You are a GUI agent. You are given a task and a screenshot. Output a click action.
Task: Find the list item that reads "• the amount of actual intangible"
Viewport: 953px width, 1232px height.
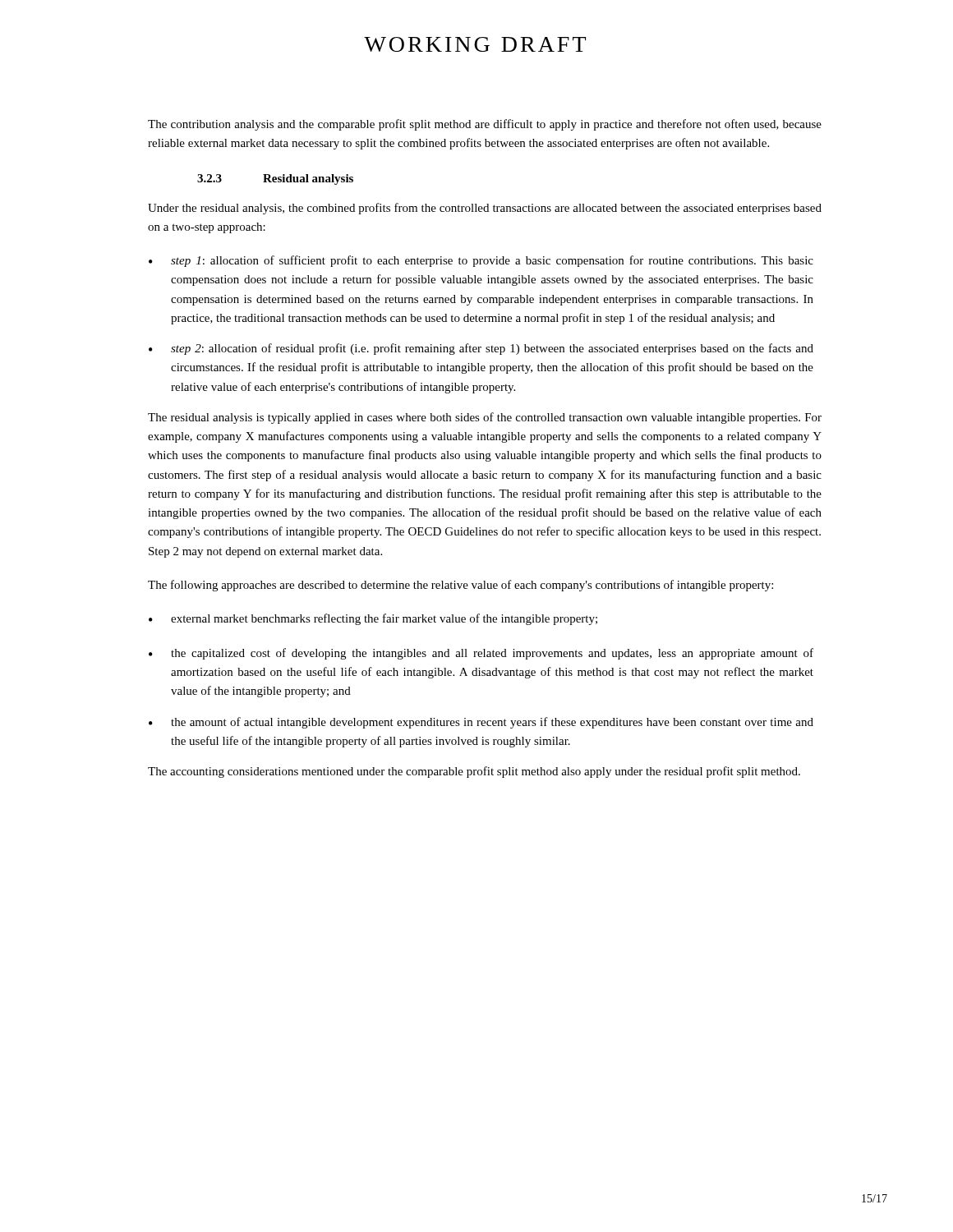485,732
